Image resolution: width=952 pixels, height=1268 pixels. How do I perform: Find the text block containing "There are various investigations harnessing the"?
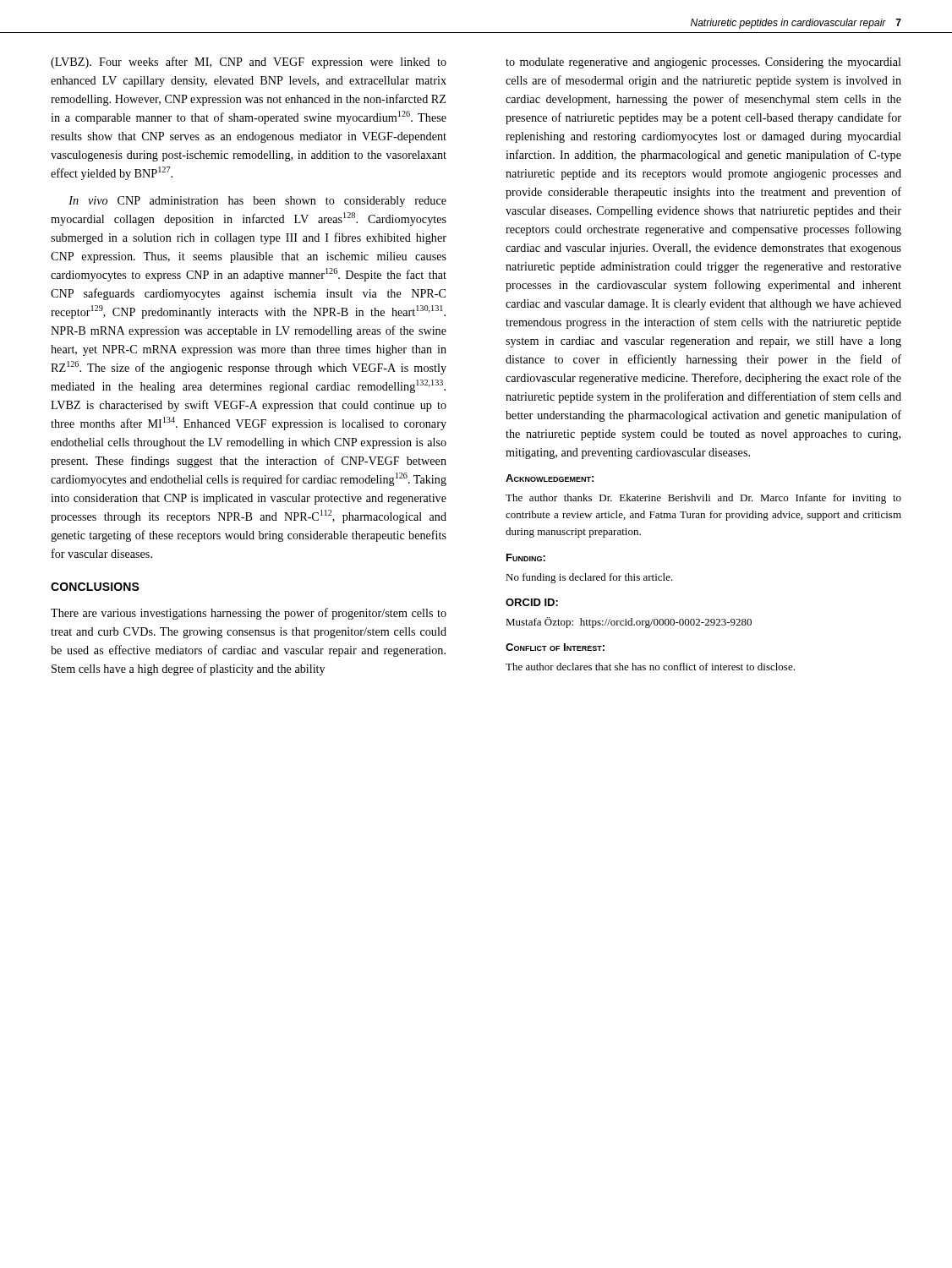click(x=249, y=641)
